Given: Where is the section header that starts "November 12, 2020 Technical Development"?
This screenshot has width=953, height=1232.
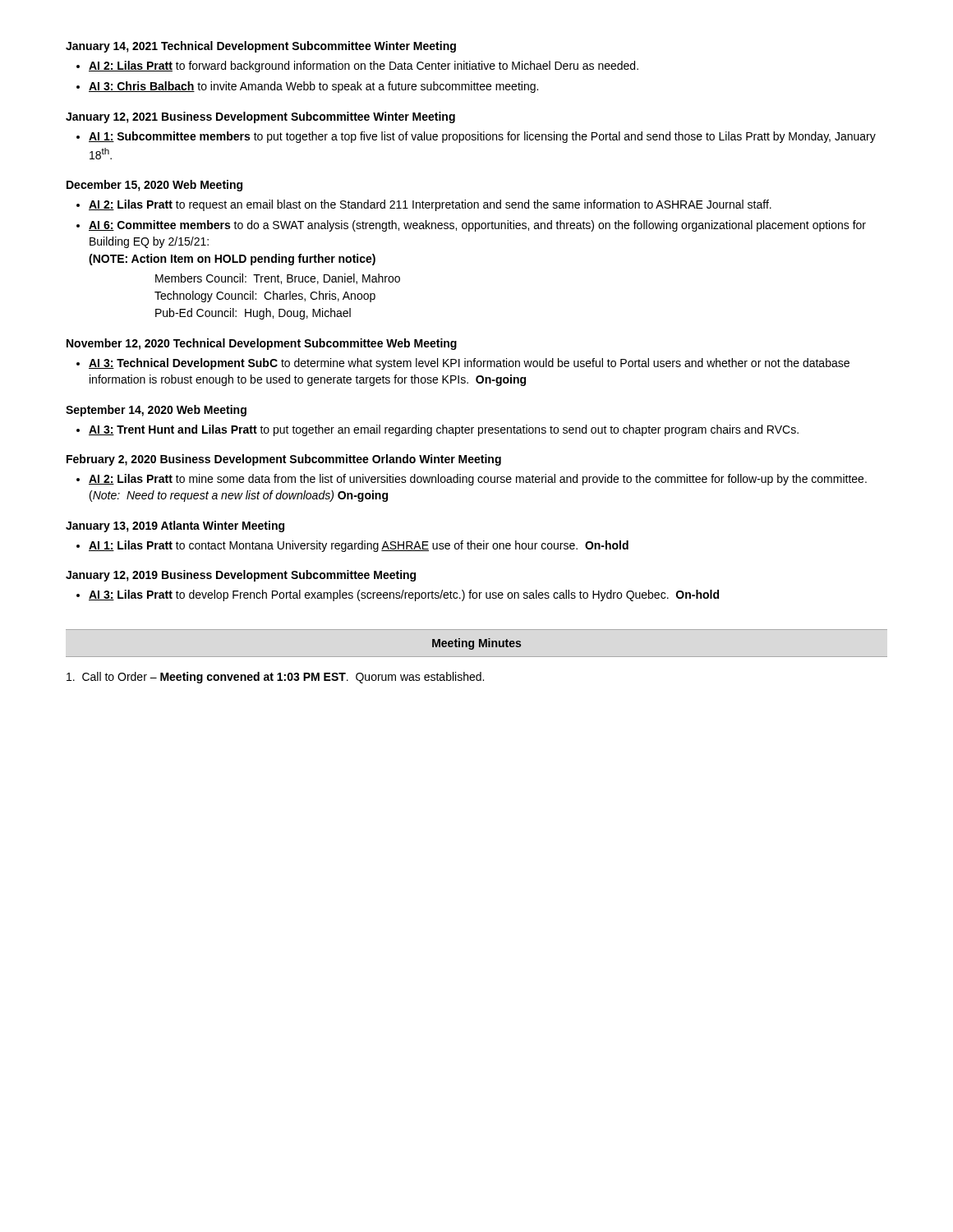Looking at the screenshot, I should tap(261, 343).
